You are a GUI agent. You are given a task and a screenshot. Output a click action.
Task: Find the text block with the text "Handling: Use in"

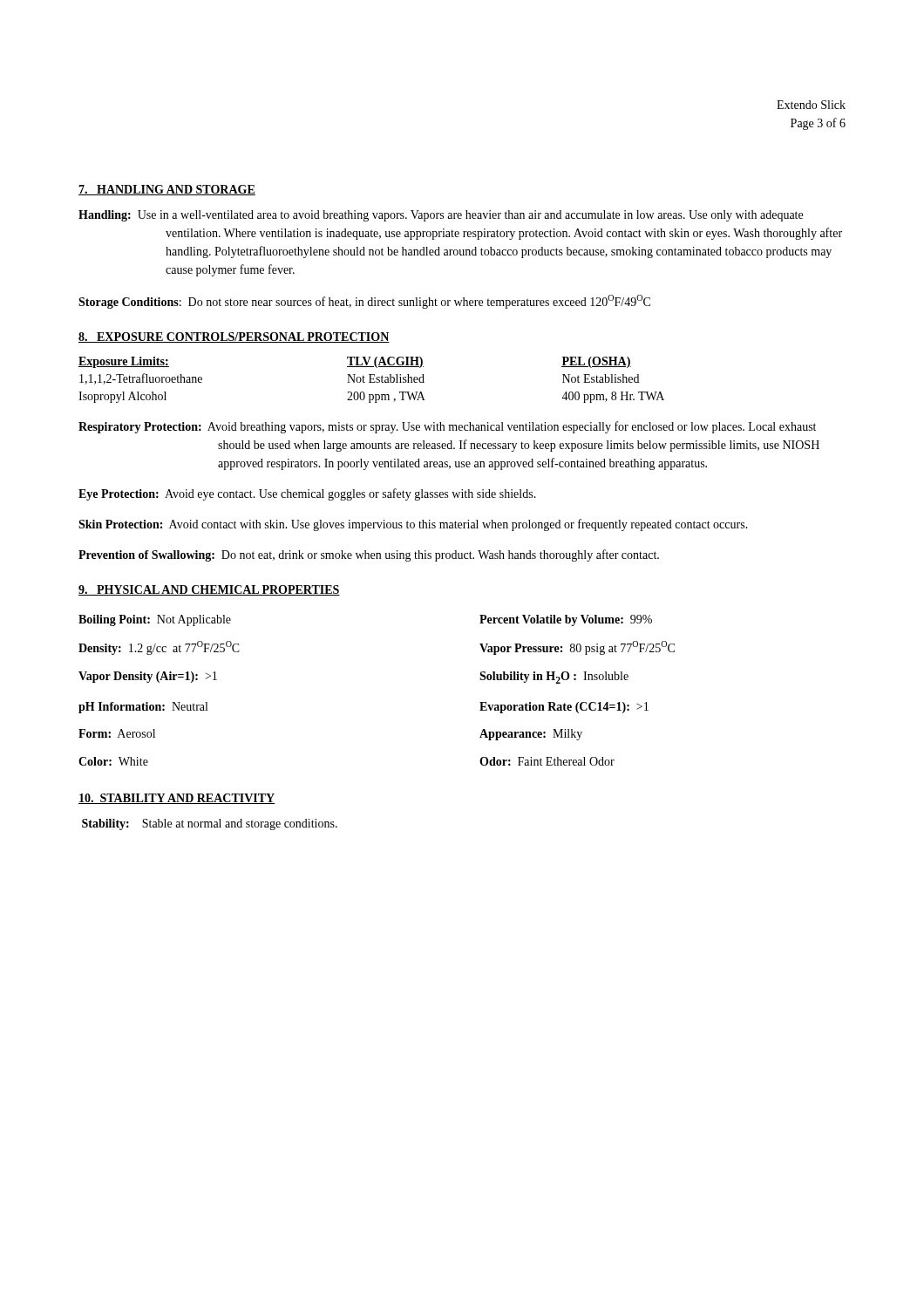460,242
